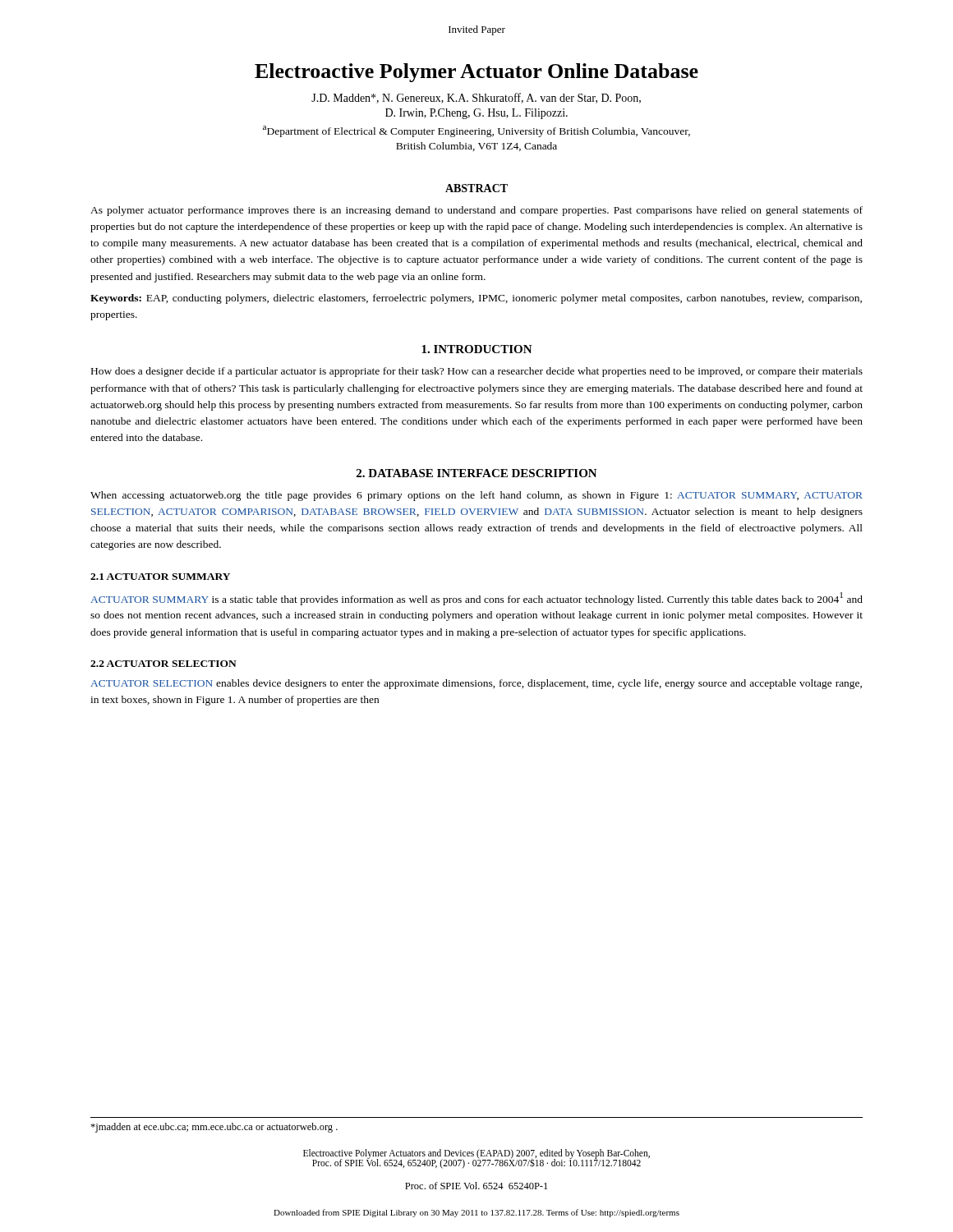This screenshot has height=1232, width=953.
Task: Locate the passage starting "2. DATABASE INTERFACE DESCRIPTION"
Action: pyautogui.click(x=476, y=473)
